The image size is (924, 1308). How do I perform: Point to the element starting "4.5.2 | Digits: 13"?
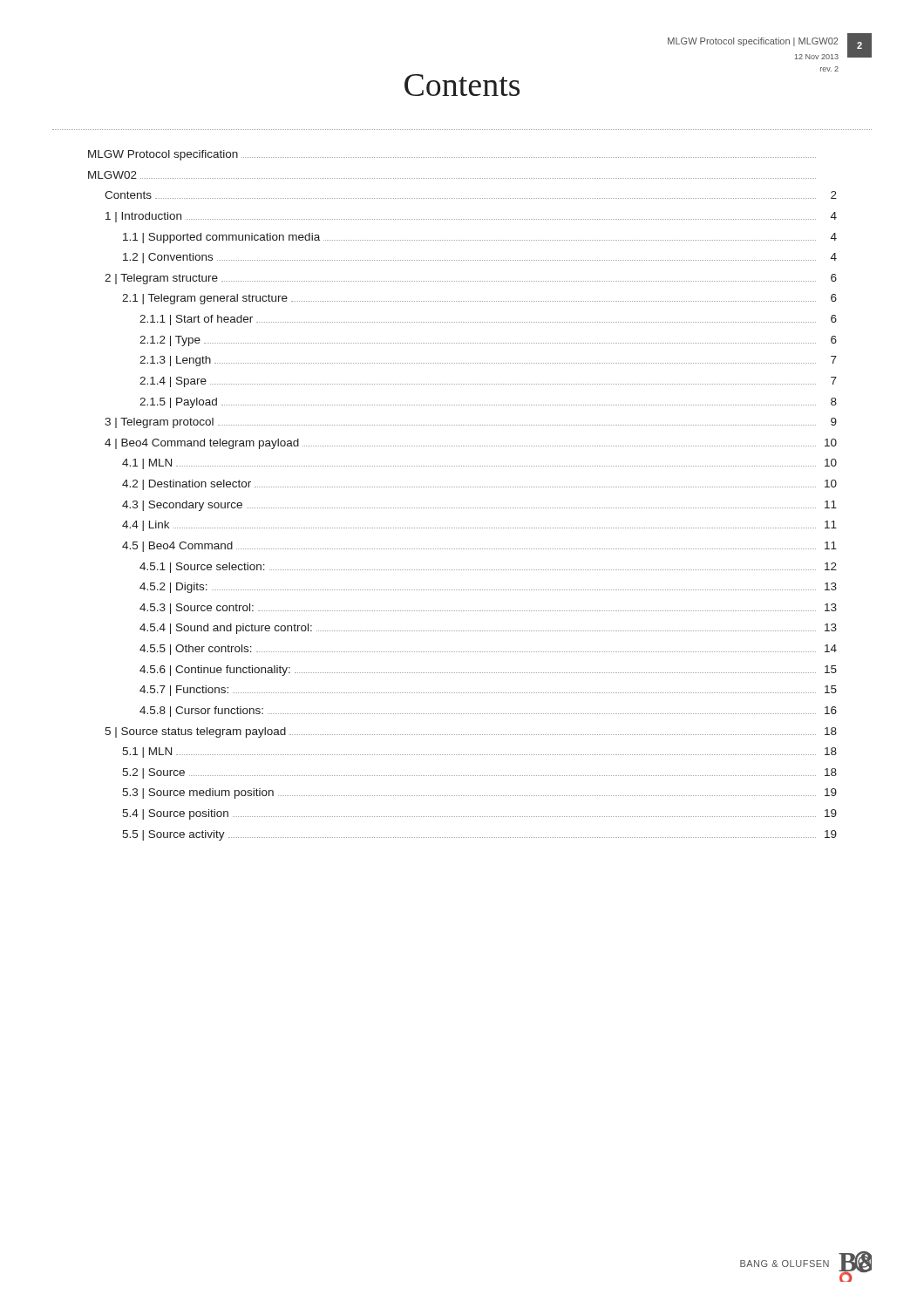pyautogui.click(x=488, y=587)
